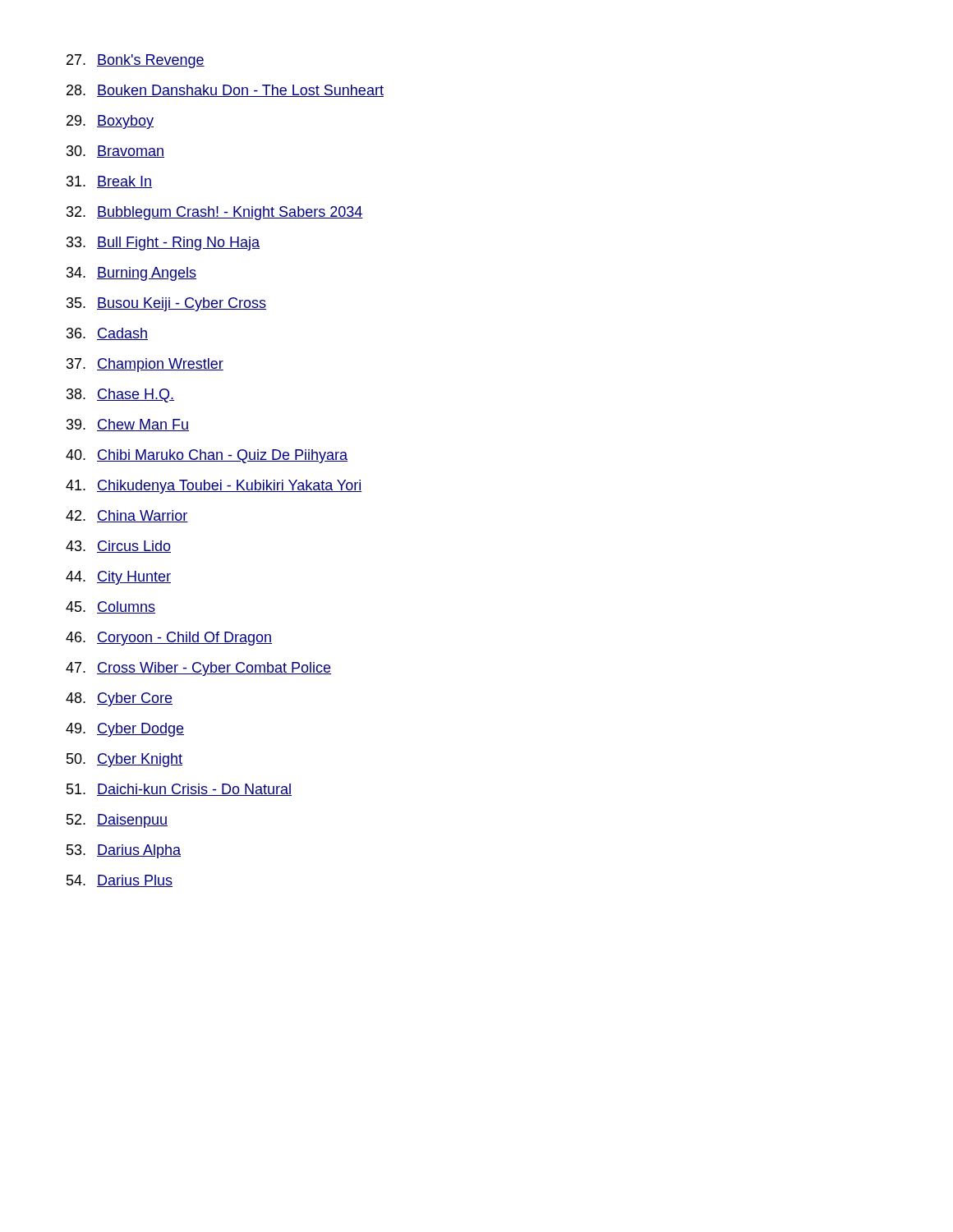Find the list item containing "53.Darius Alpha"
The image size is (953, 1232).
123,850
